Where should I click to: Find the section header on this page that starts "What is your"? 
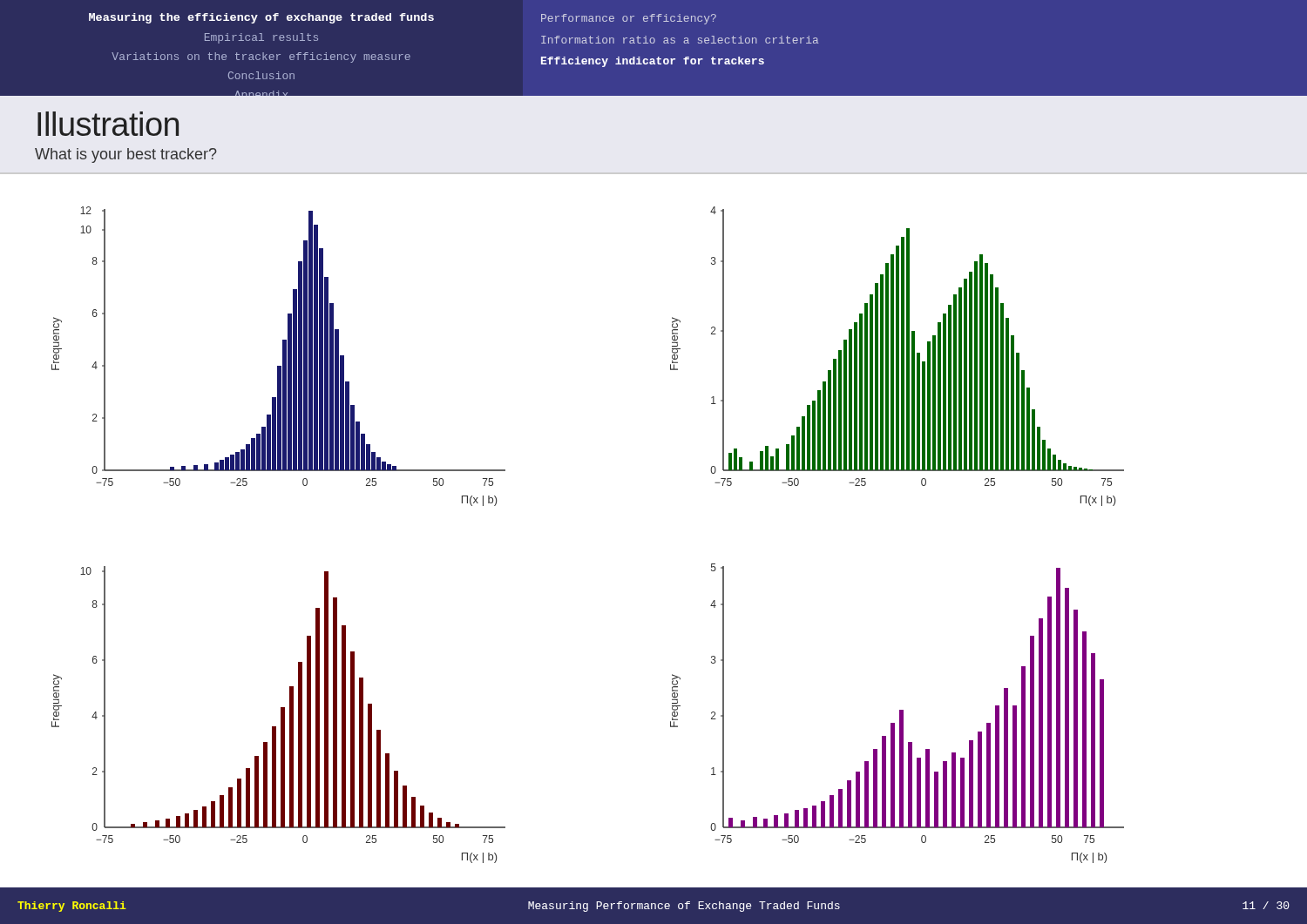[x=126, y=155]
